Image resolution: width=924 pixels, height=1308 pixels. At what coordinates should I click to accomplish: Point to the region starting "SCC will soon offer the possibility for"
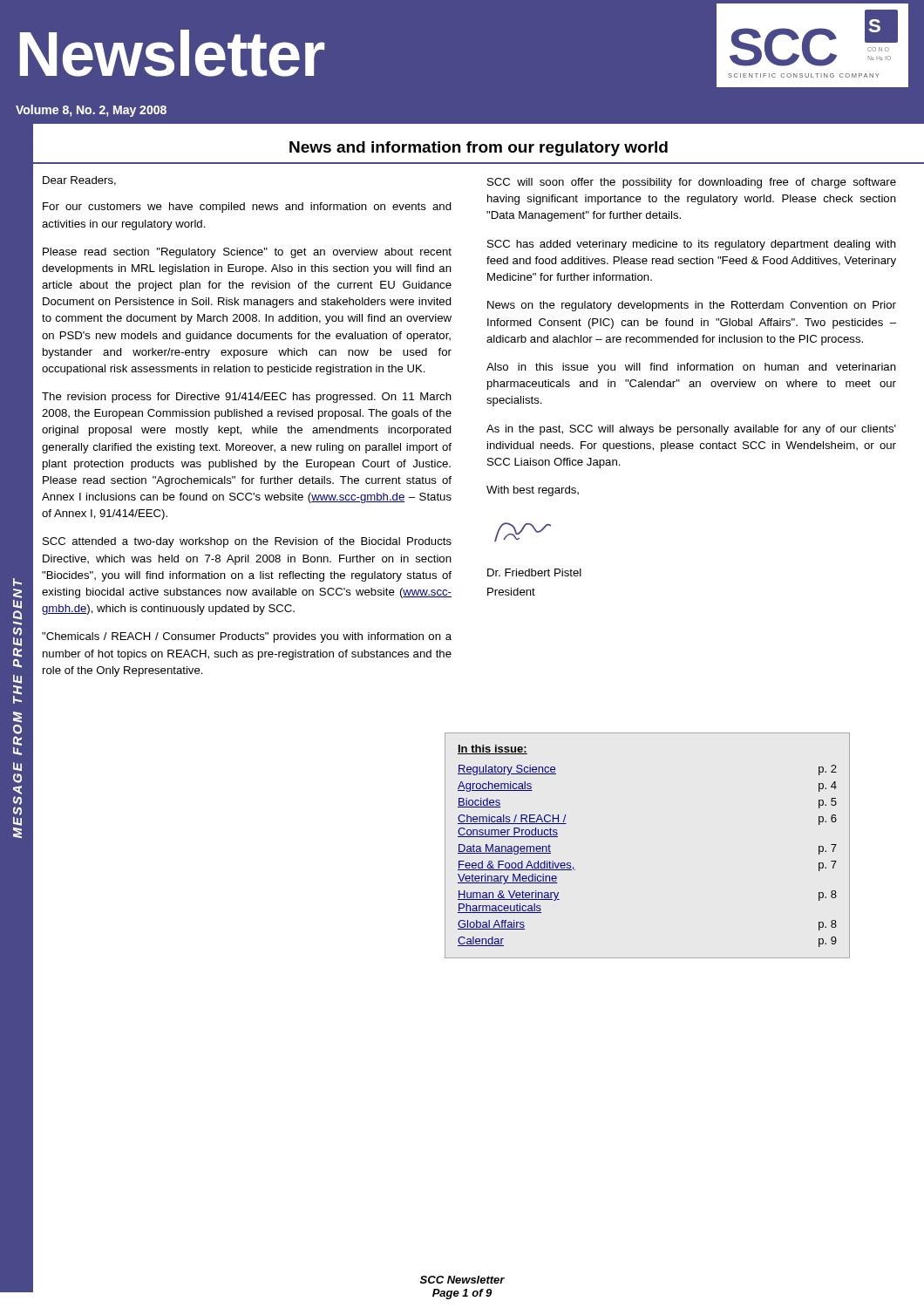click(691, 387)
